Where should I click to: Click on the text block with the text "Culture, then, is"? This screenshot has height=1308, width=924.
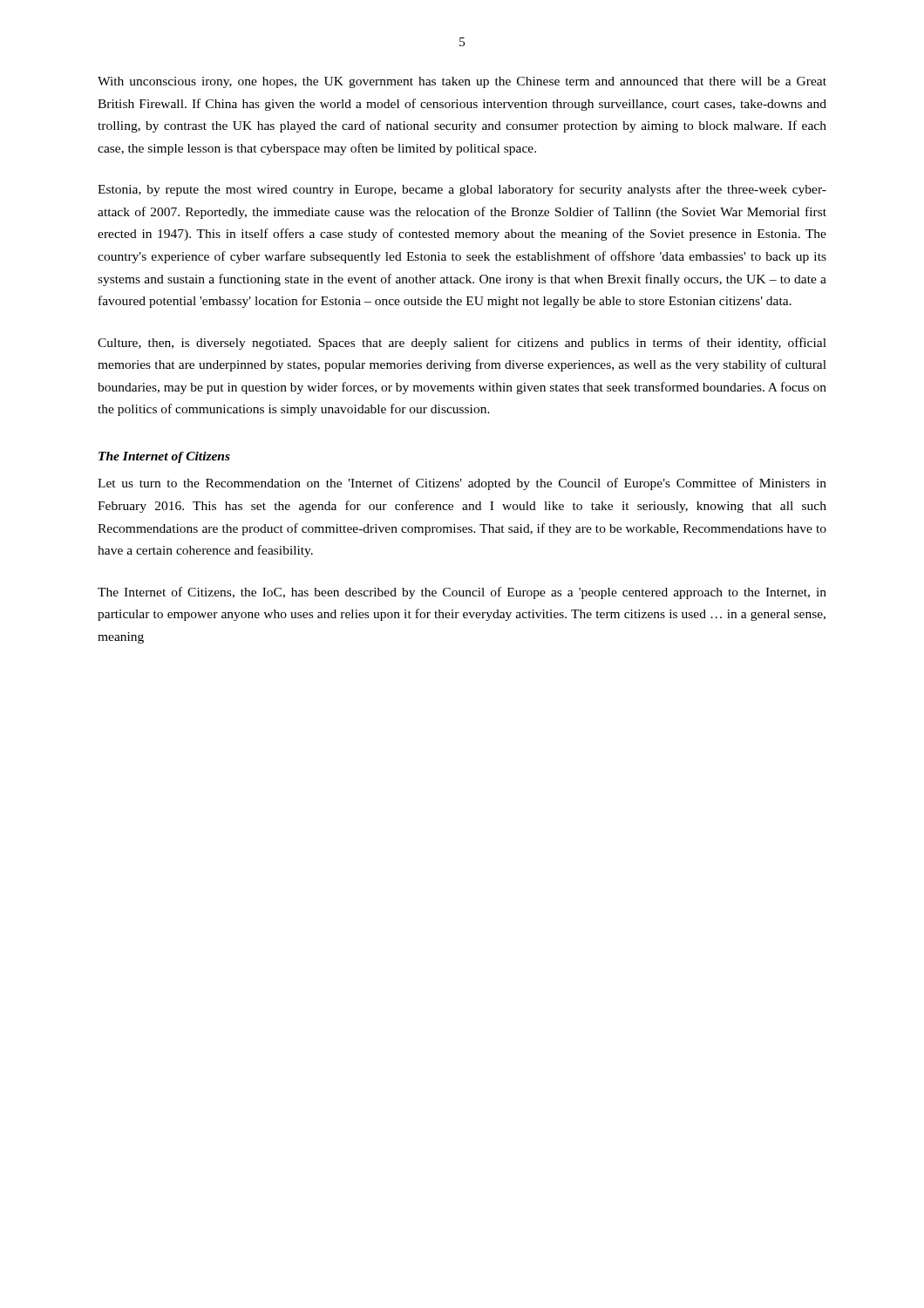[x=462, y=375]
